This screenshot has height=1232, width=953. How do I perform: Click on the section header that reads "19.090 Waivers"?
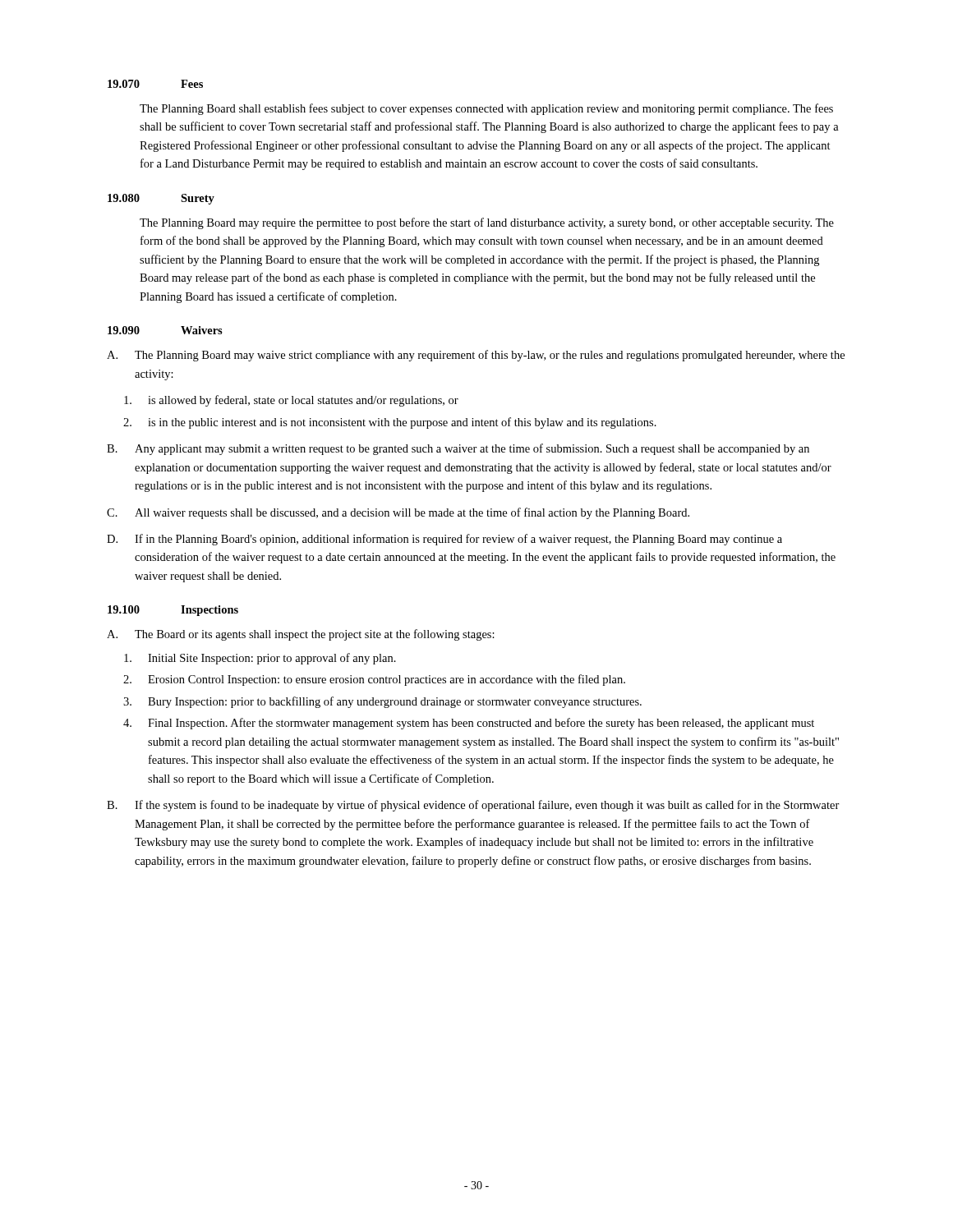tap(124, 330)
